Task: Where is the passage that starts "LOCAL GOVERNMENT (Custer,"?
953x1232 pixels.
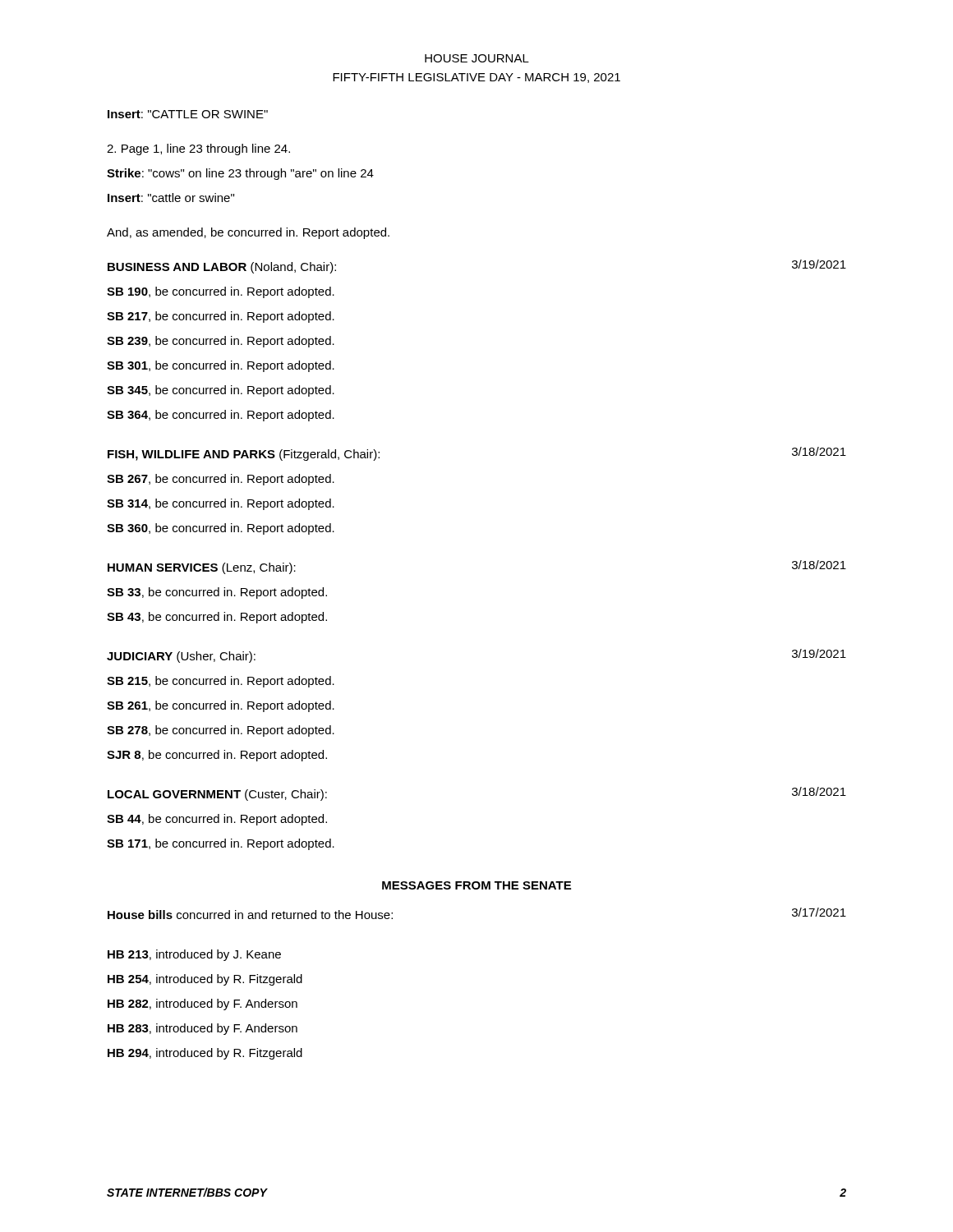Action: [x=221, y=794]
